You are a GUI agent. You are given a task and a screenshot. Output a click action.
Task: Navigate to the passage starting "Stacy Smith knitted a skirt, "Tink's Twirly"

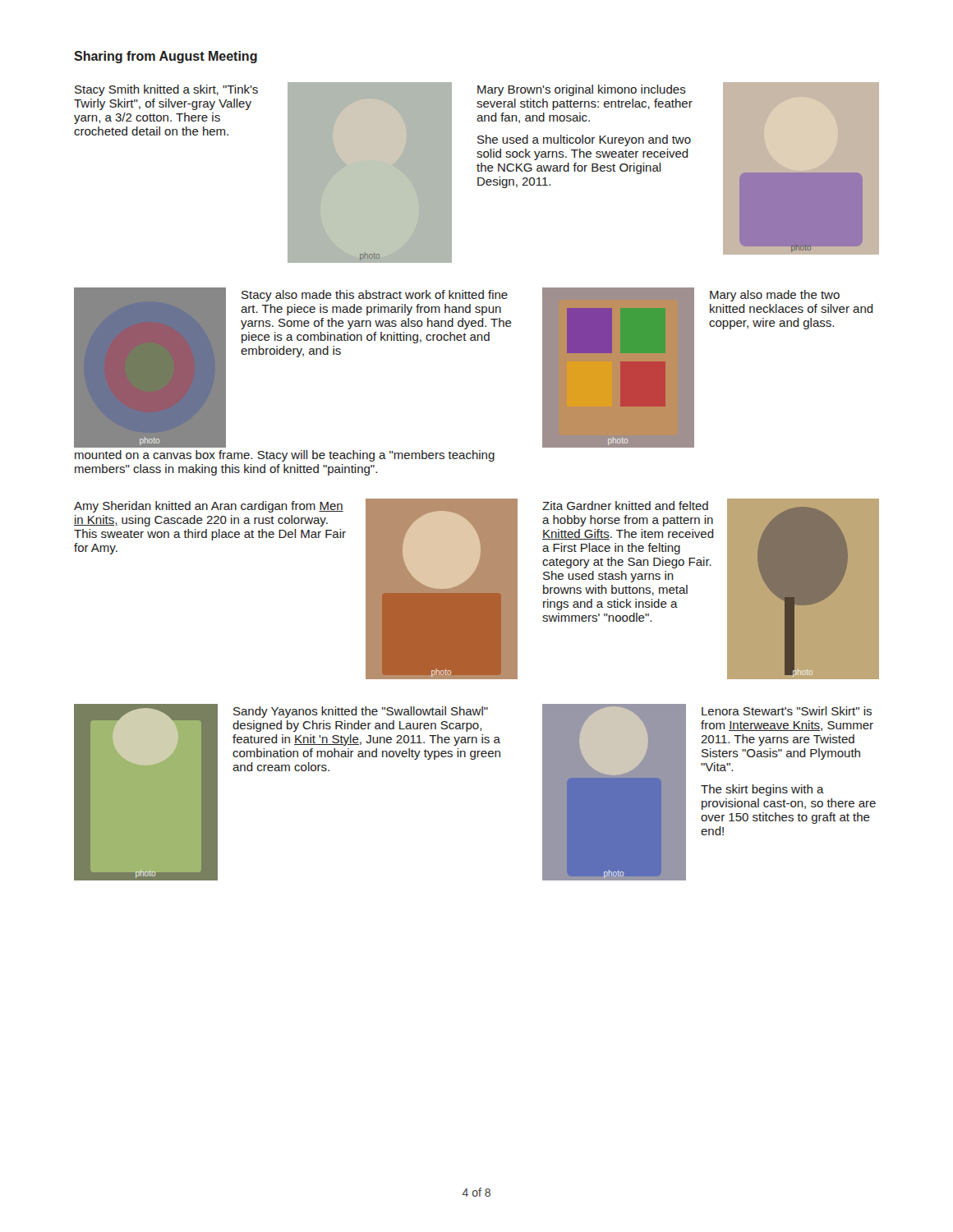[166, 110]
